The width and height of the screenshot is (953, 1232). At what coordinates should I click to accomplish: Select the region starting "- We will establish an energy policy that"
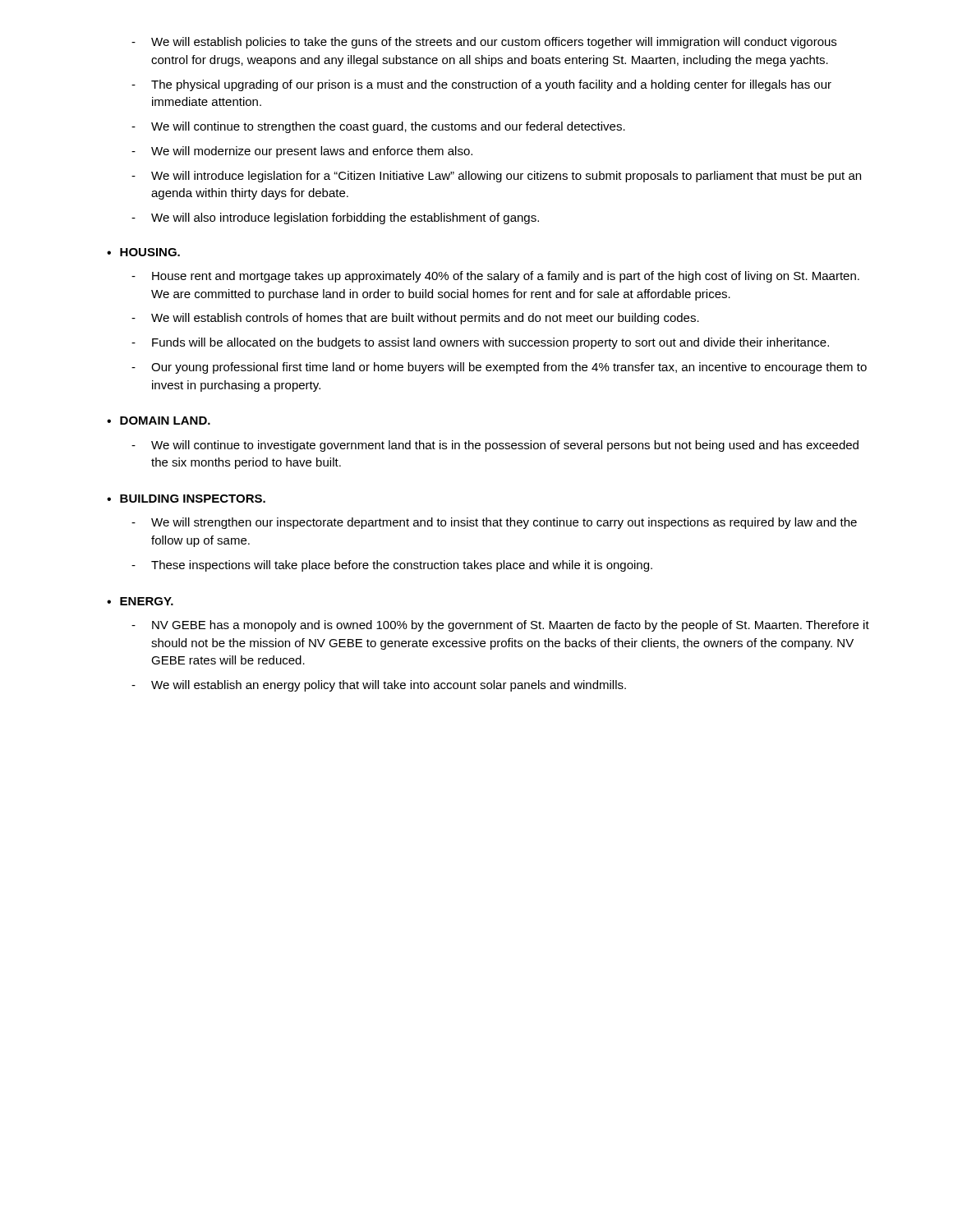pos(501,685)
